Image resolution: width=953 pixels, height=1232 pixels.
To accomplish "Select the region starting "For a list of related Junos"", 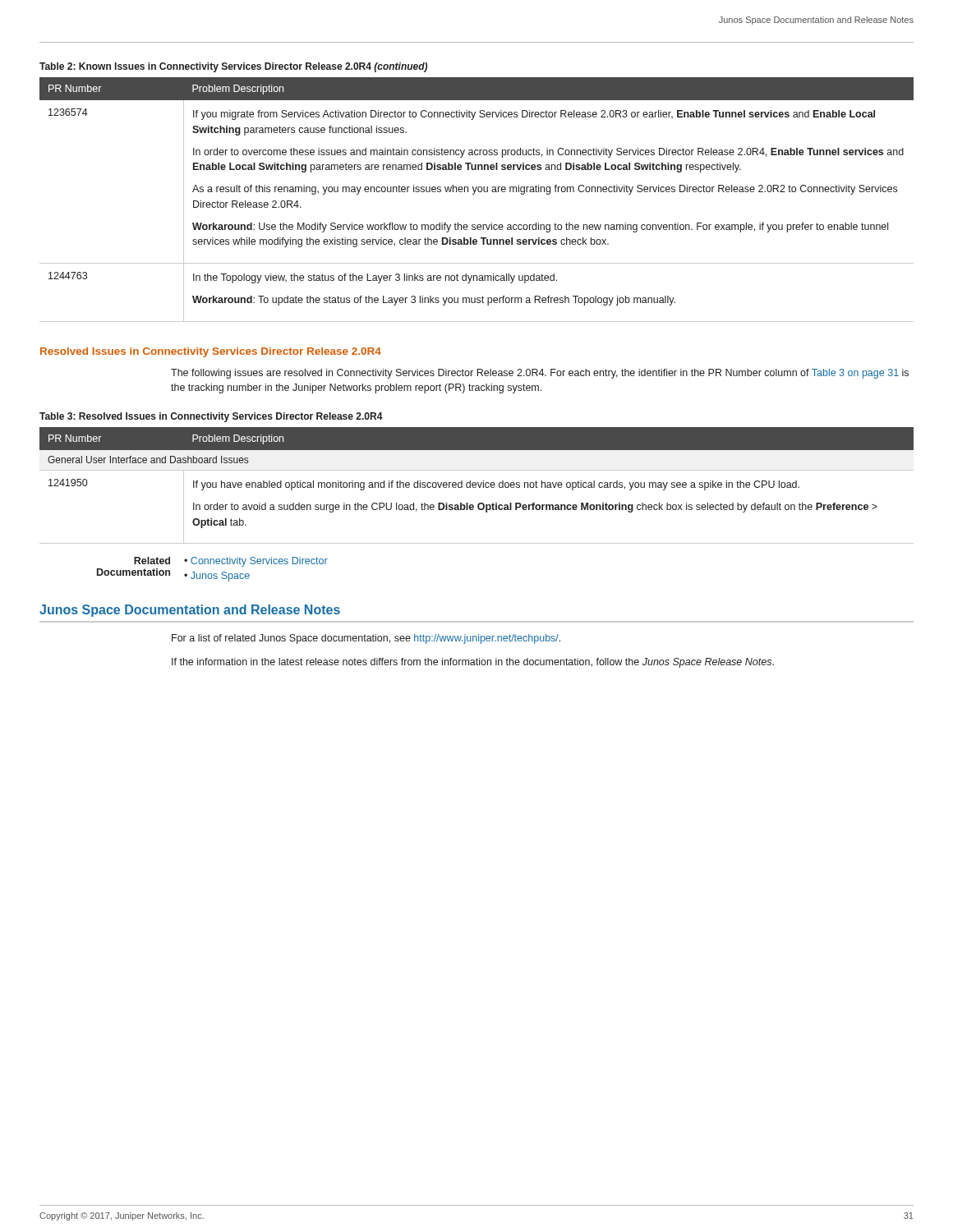I will [x=366, y=638].
